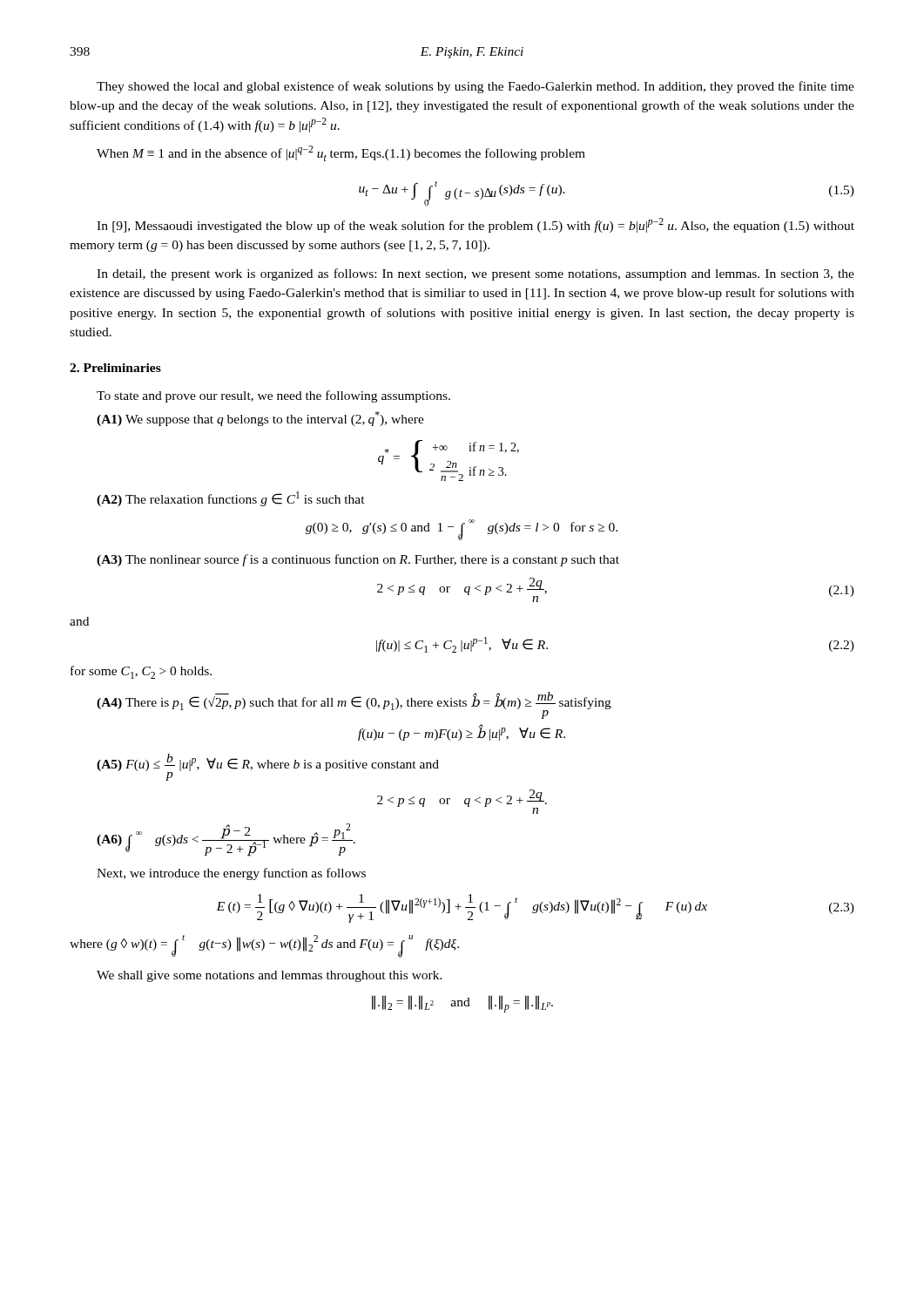Click on the text block containing "When M ≡ 1 and in the absence"
924x1307 pixels.
point(341,154)
